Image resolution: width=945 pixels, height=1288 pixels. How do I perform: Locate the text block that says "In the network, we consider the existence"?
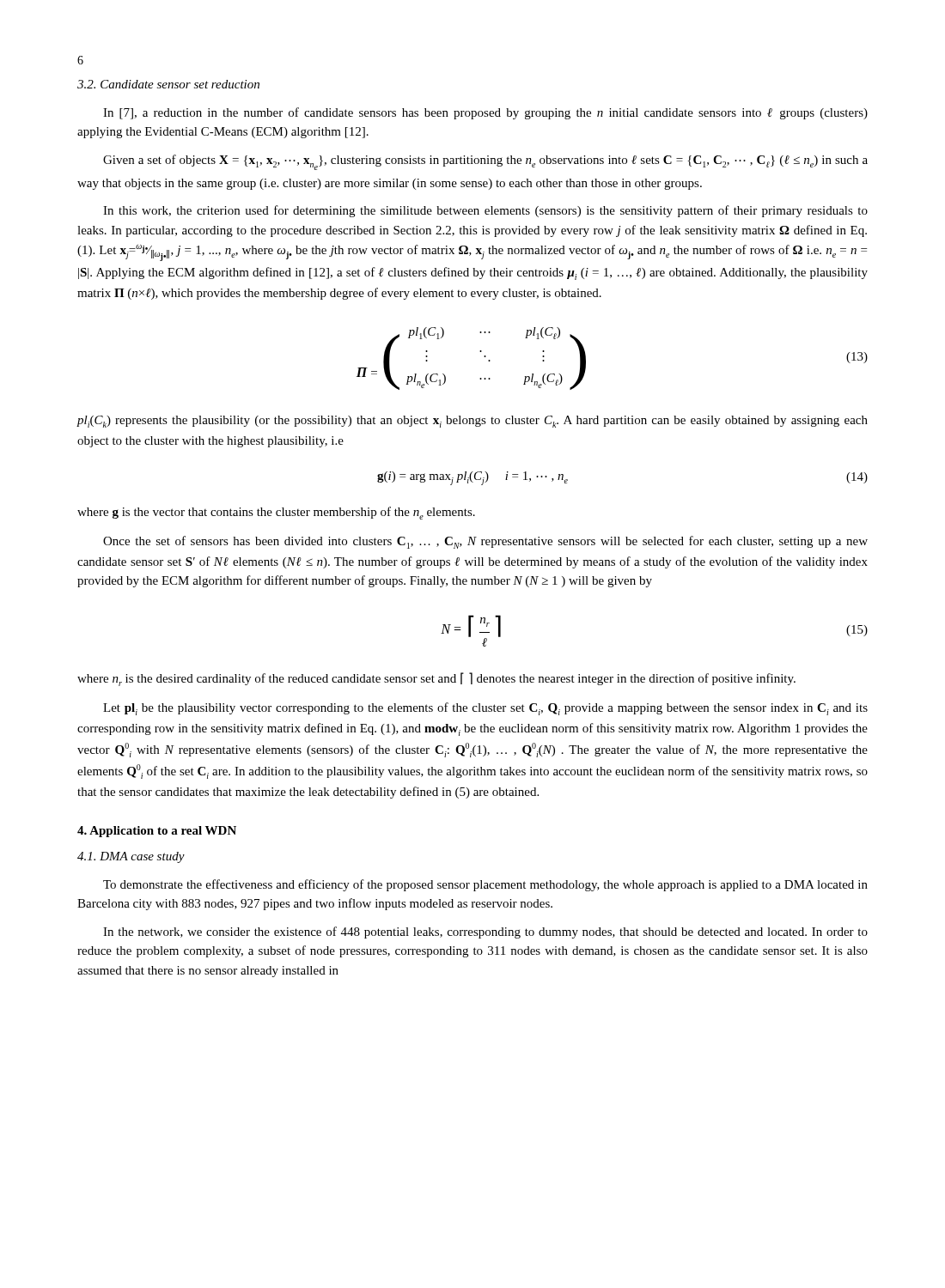pos(472,951)
